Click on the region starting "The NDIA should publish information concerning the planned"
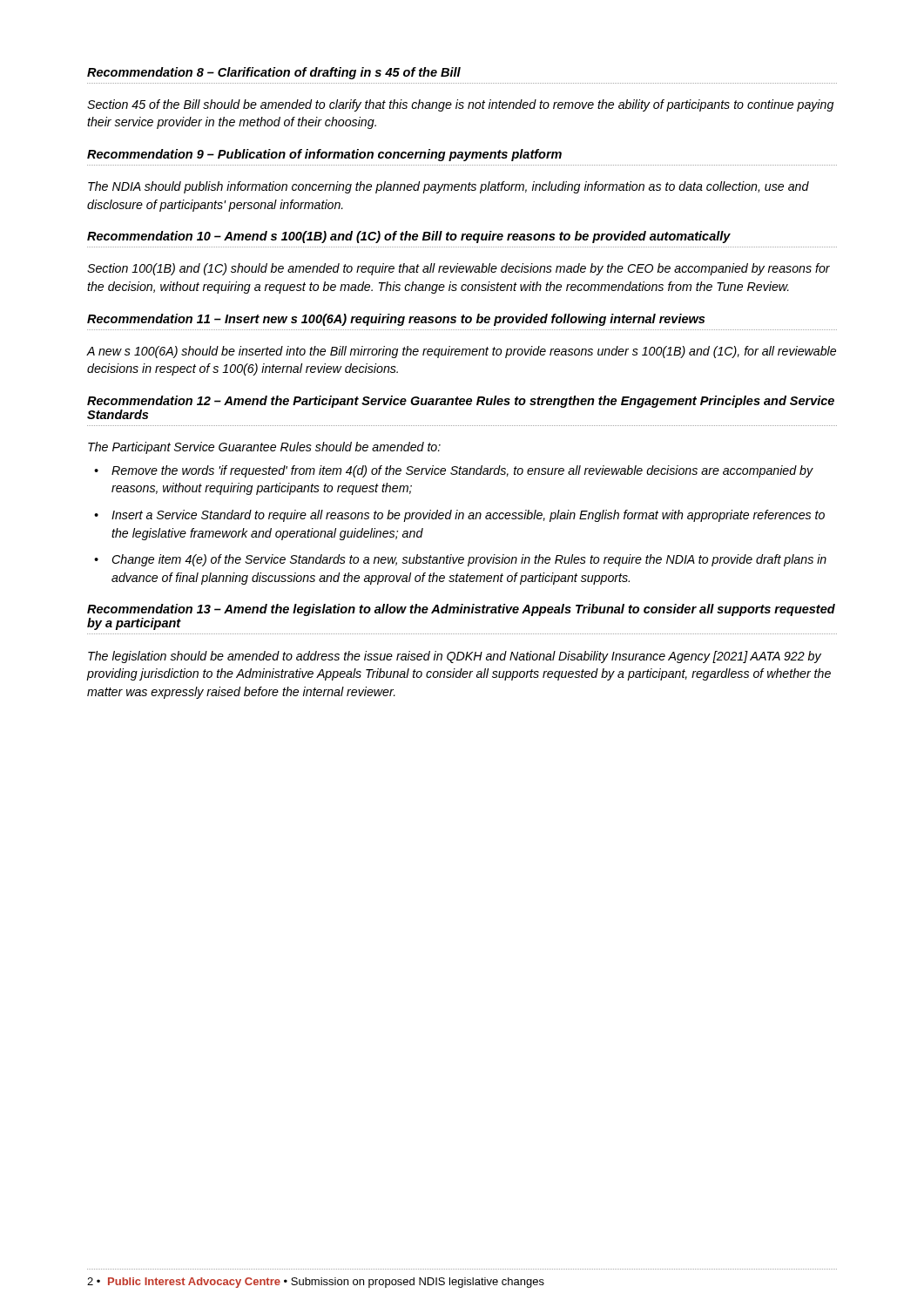 pyautogui.click(x=462, y=196)
